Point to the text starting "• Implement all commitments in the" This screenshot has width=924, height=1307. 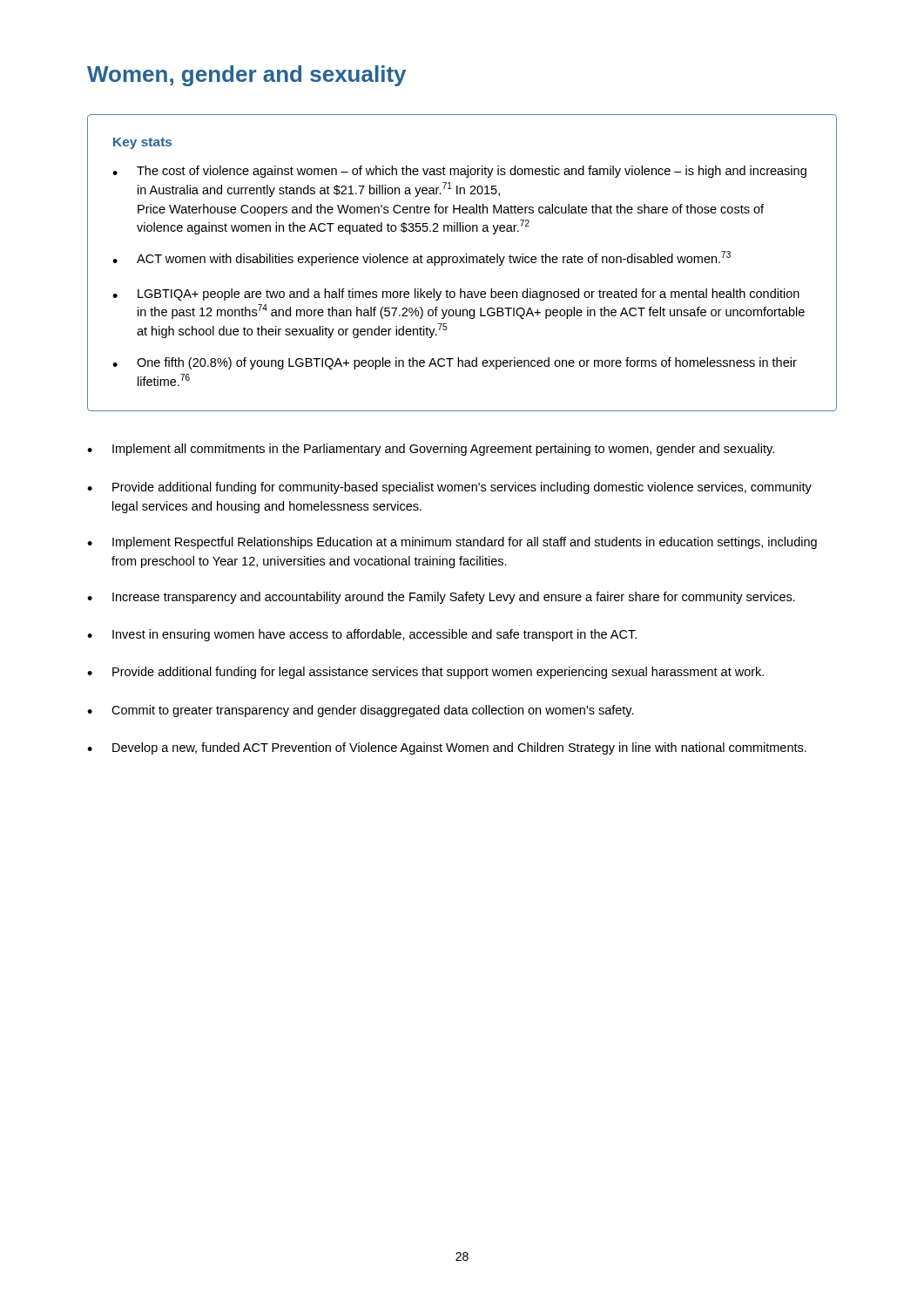pos(431,450)
